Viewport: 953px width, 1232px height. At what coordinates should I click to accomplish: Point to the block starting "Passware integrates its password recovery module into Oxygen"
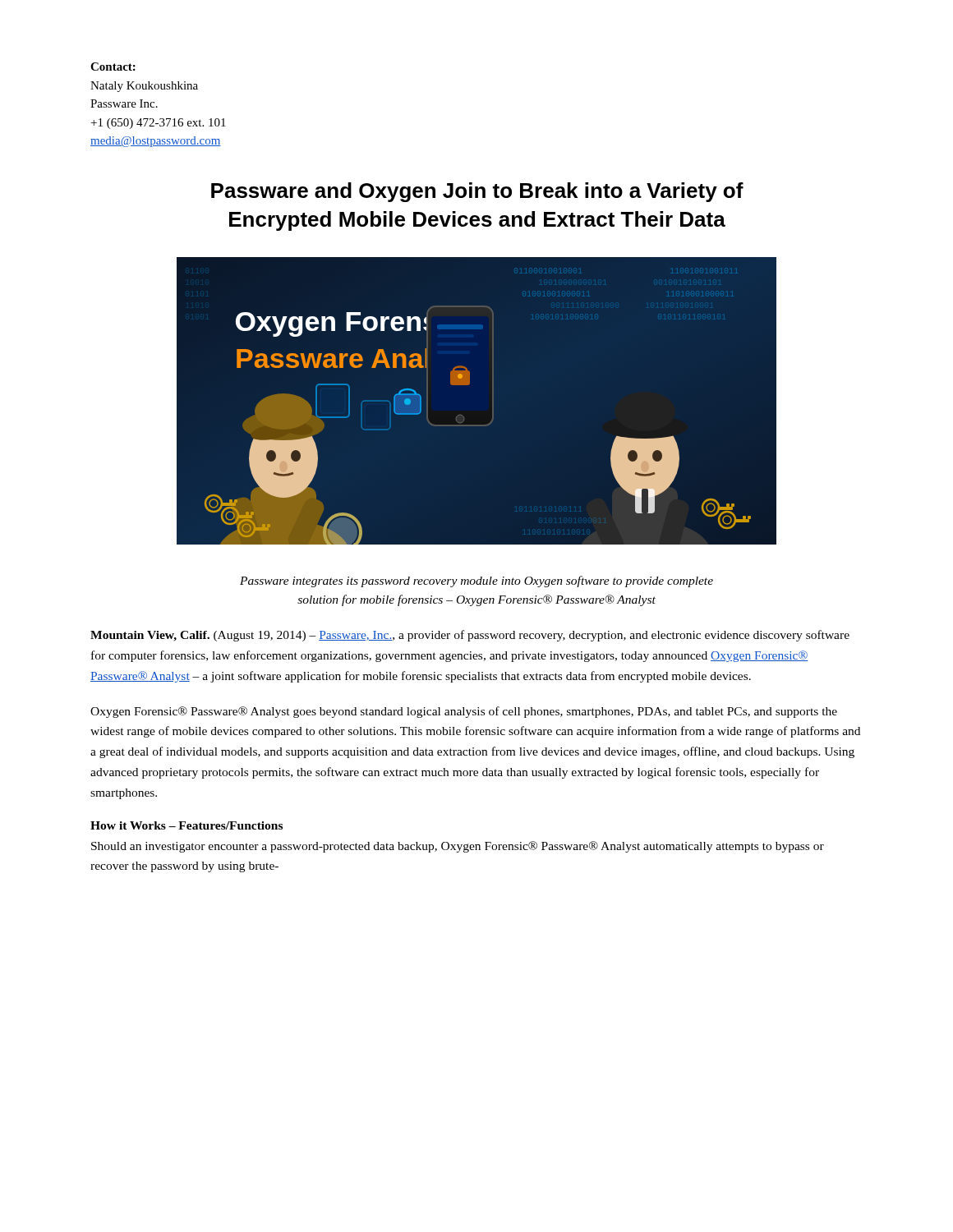(476, 590)
